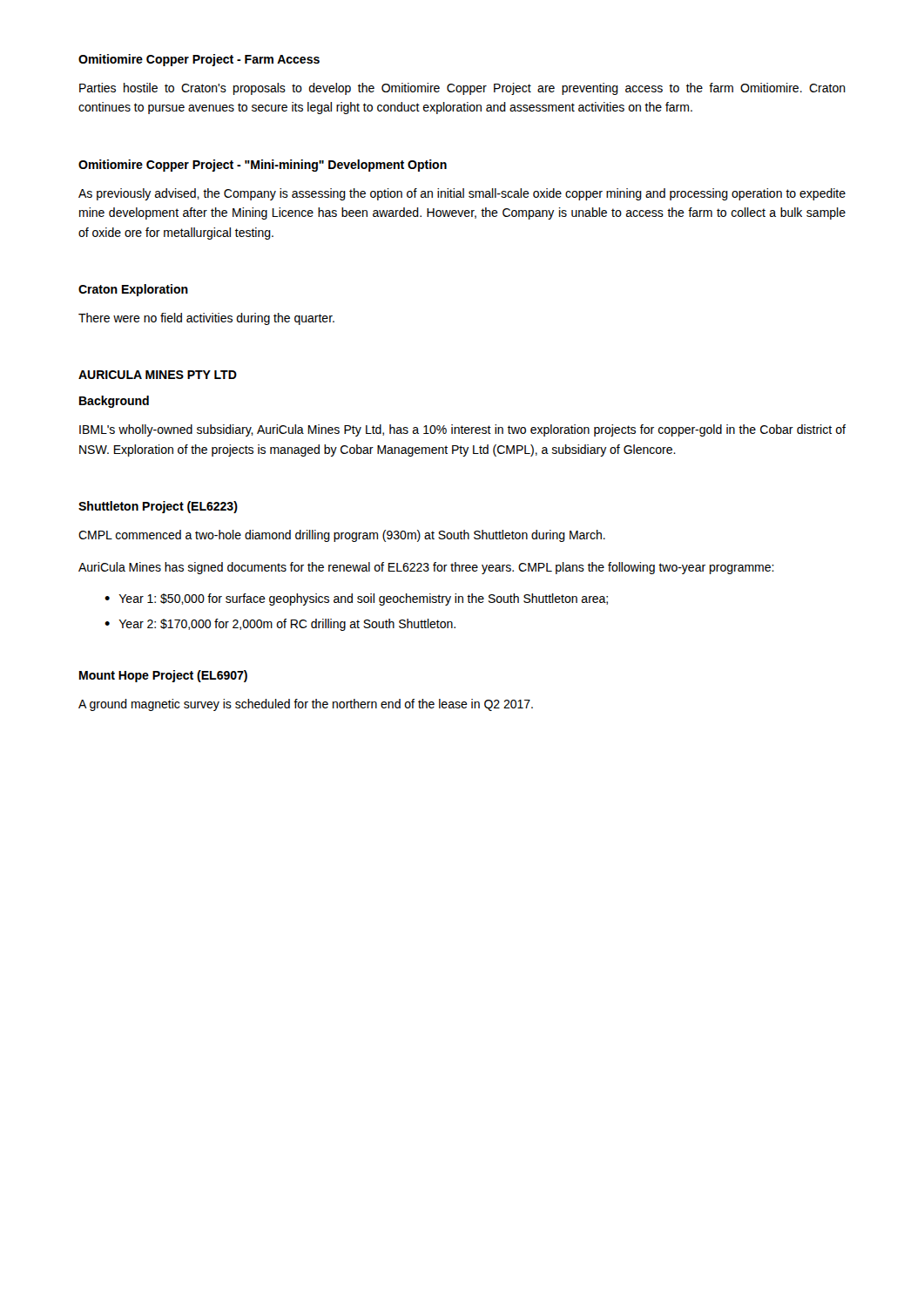Select the text block with the text "CMPL commenced a two-hole diamond drilling program"
The width and height of the screenshot is (924, 1307).
[x=342, y=535]
